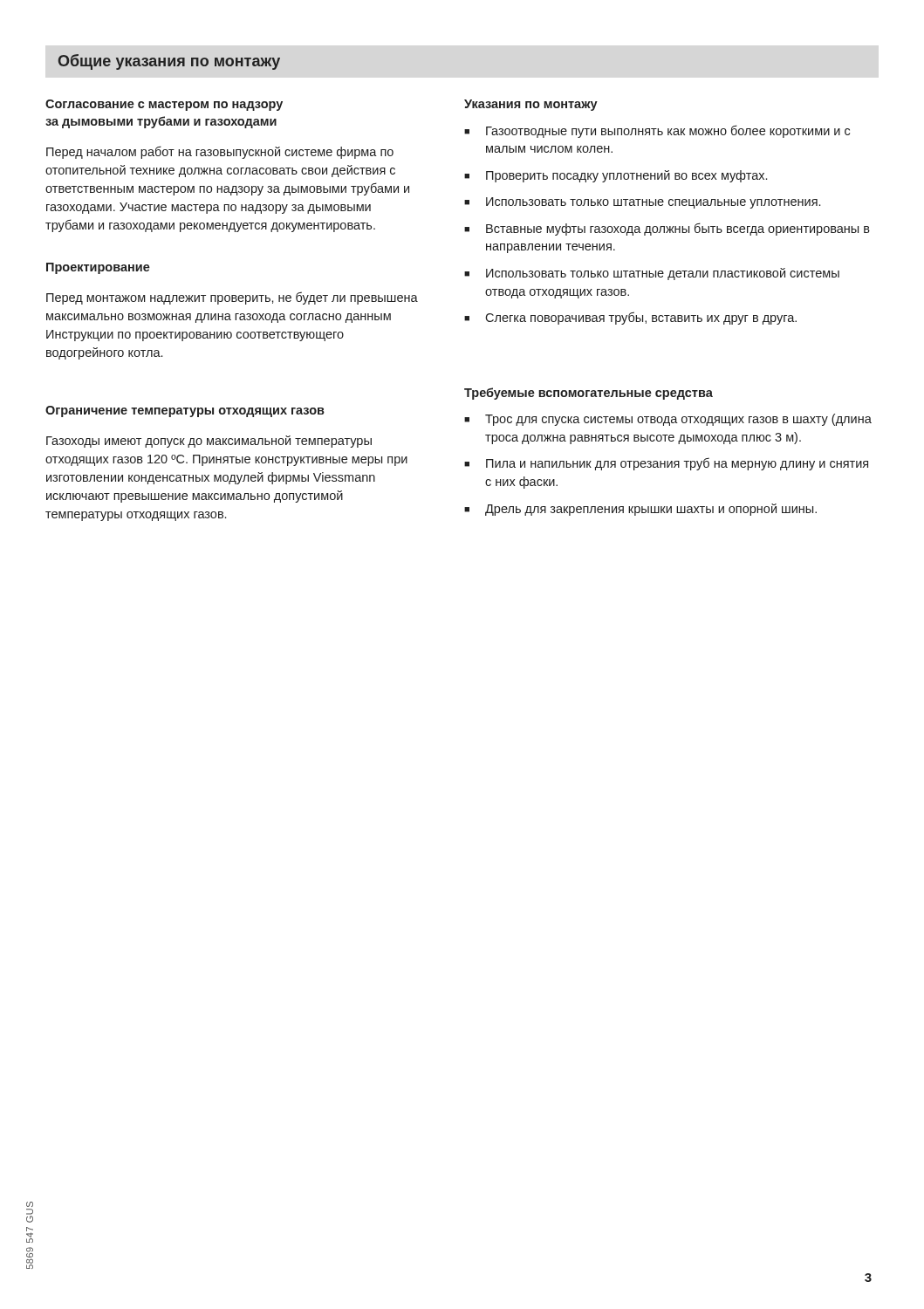Viewport: 924px width, 1309px height.
Task: Find the passage starting "■ Слегка поворачивая трубы, вставить их"
Action: [x=671, y=318]
